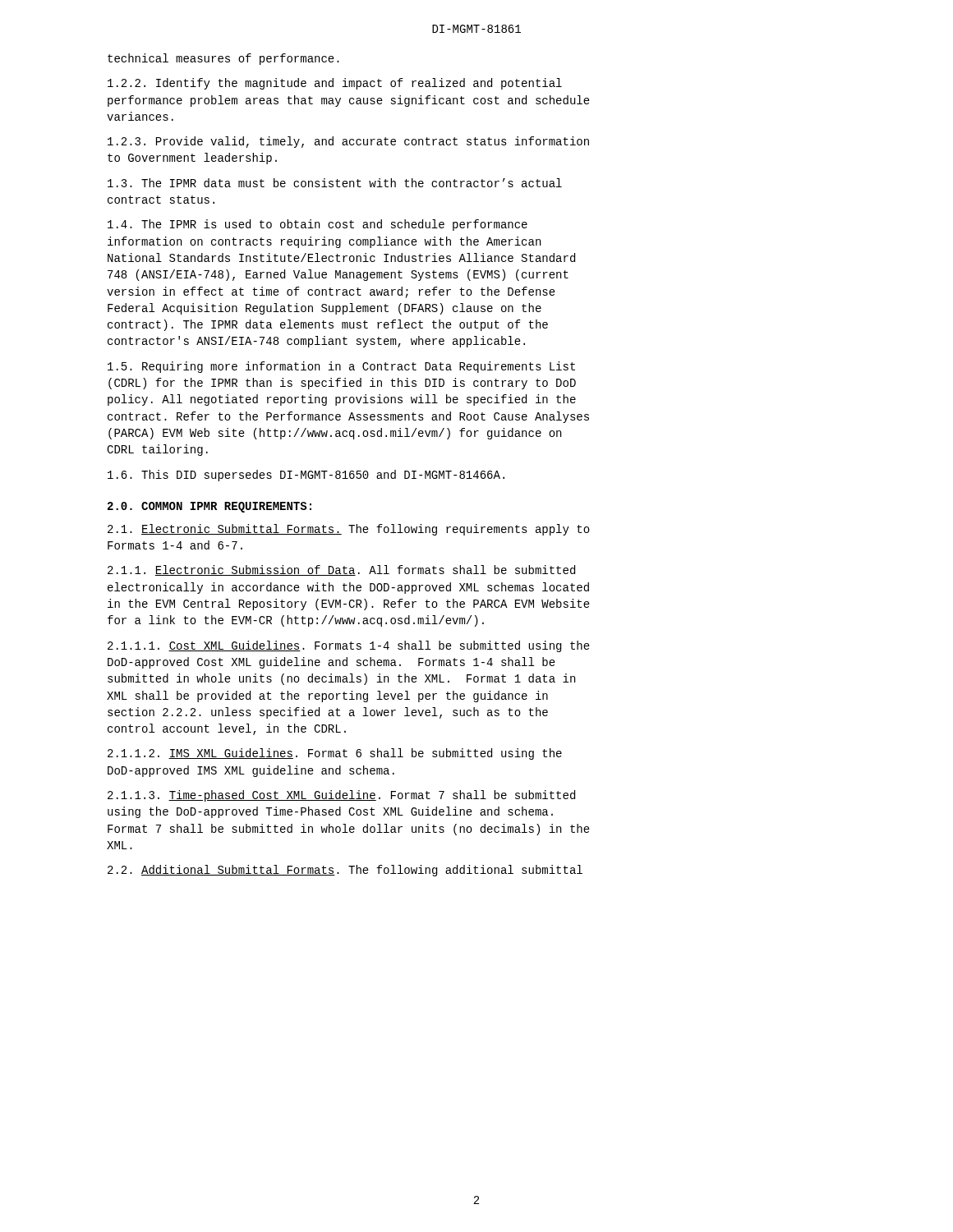Find the text containing "2. Additional Submittal Formats. The following additional submittal"
The height and width of the screenshot is (1232, 953).
[345, 871]
